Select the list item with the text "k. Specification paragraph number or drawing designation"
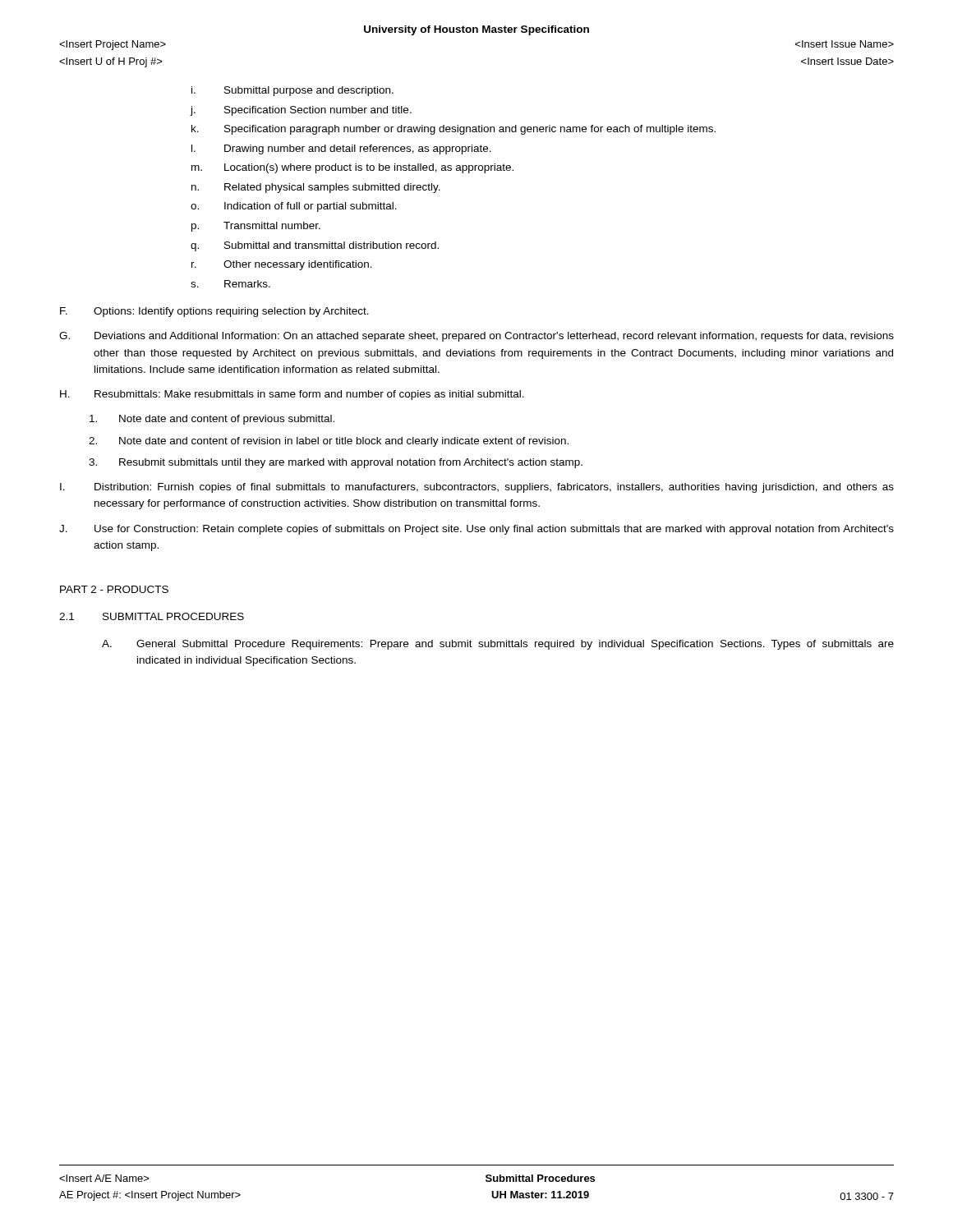 pyautogui.click(x=542, y=129)
